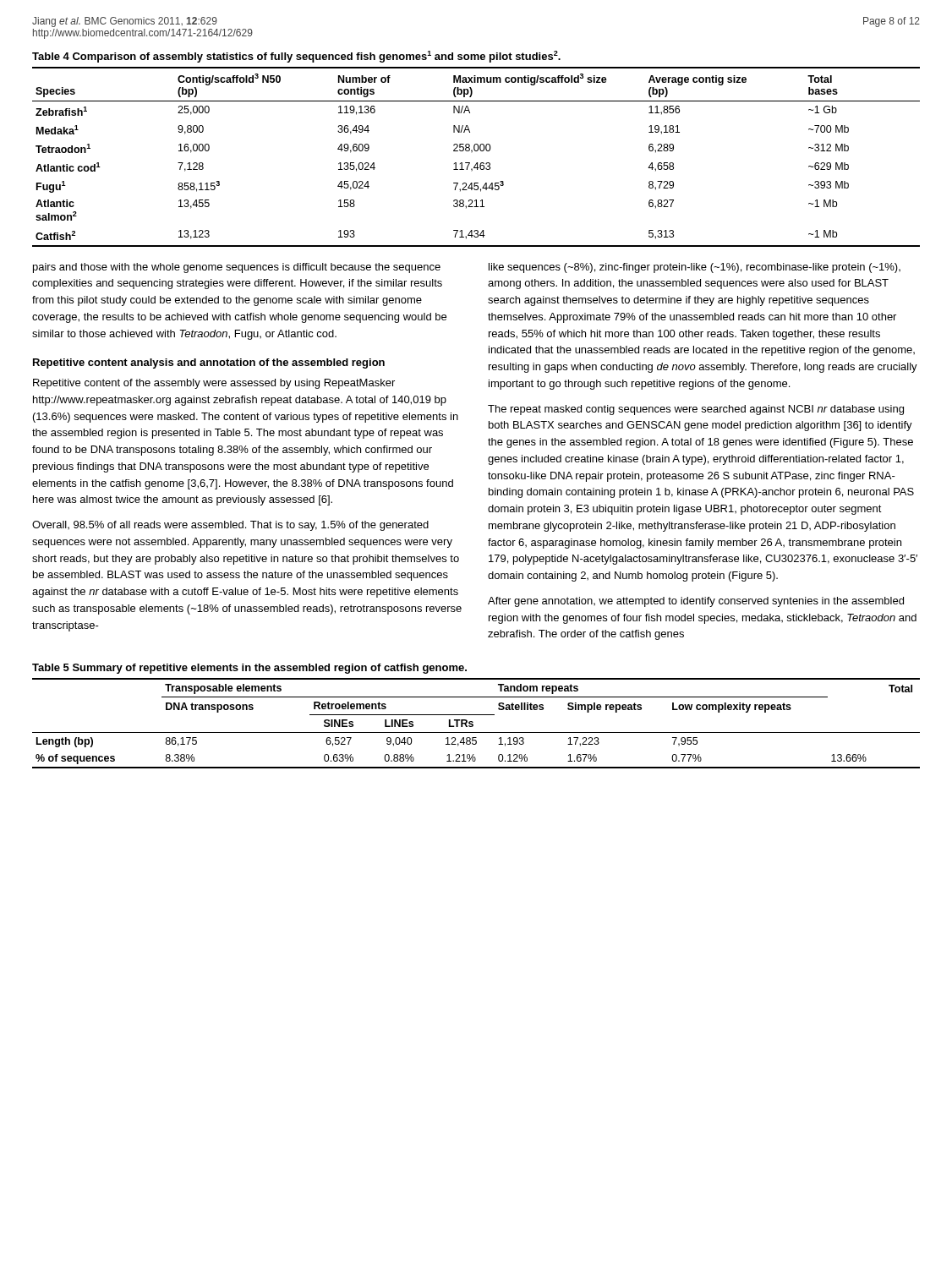The width and height of the screenshot is (952, 1268).
Task: Click on the element starting "Repetitive content analysis and annotation of the"
Action: click(209, 363)
